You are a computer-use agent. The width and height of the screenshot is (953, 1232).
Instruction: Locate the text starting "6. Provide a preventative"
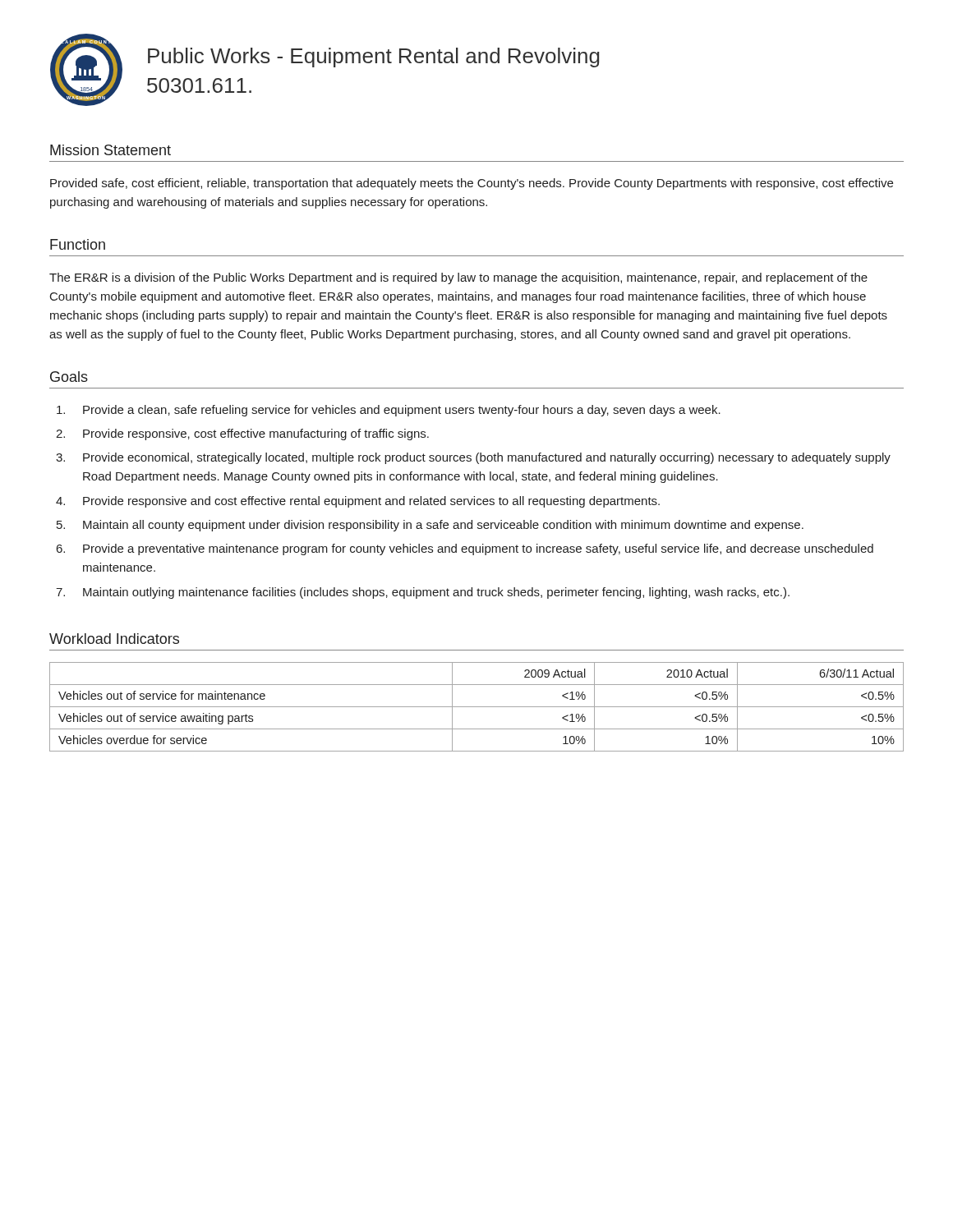476,558
